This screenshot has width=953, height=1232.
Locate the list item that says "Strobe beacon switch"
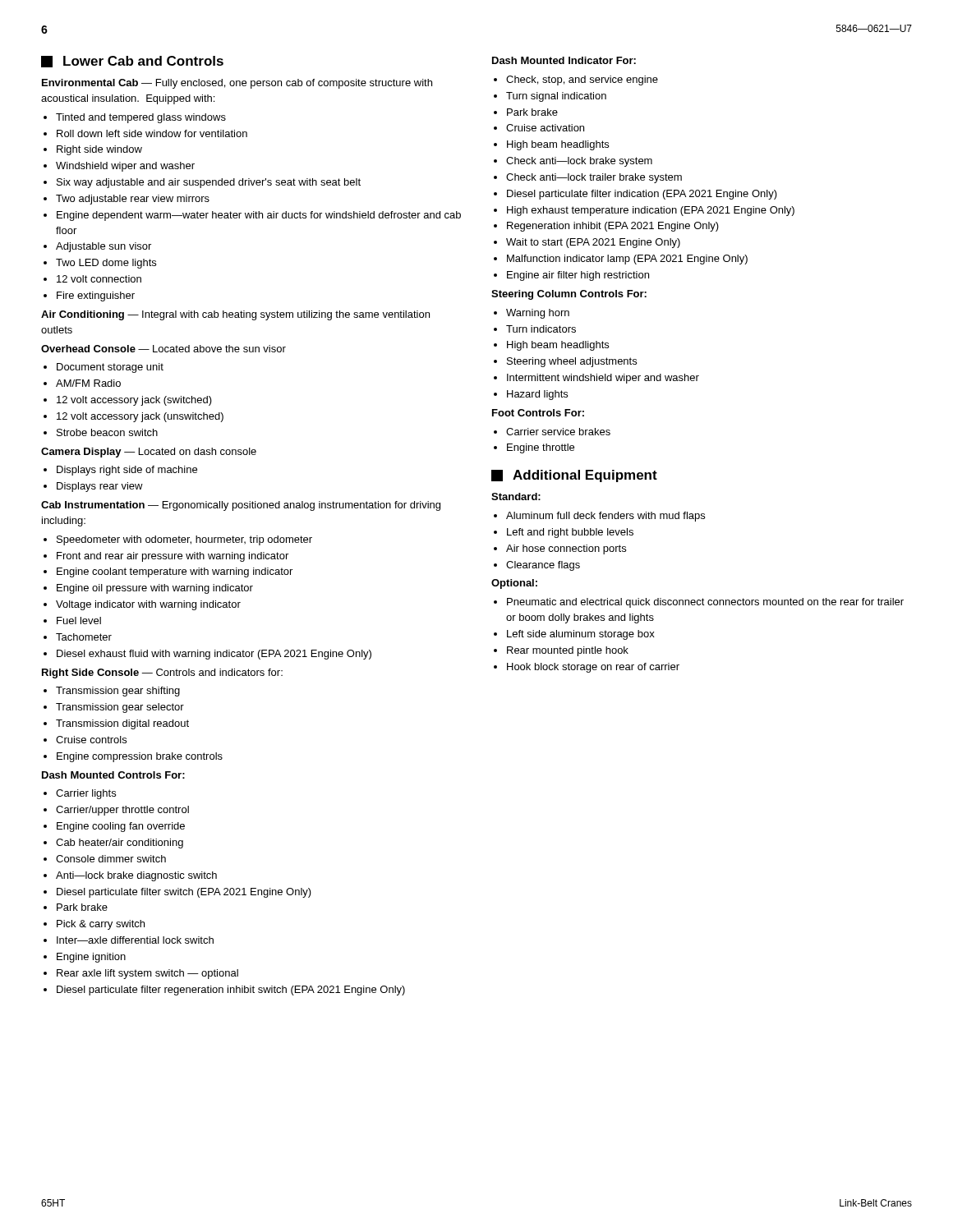coord(107,432)
